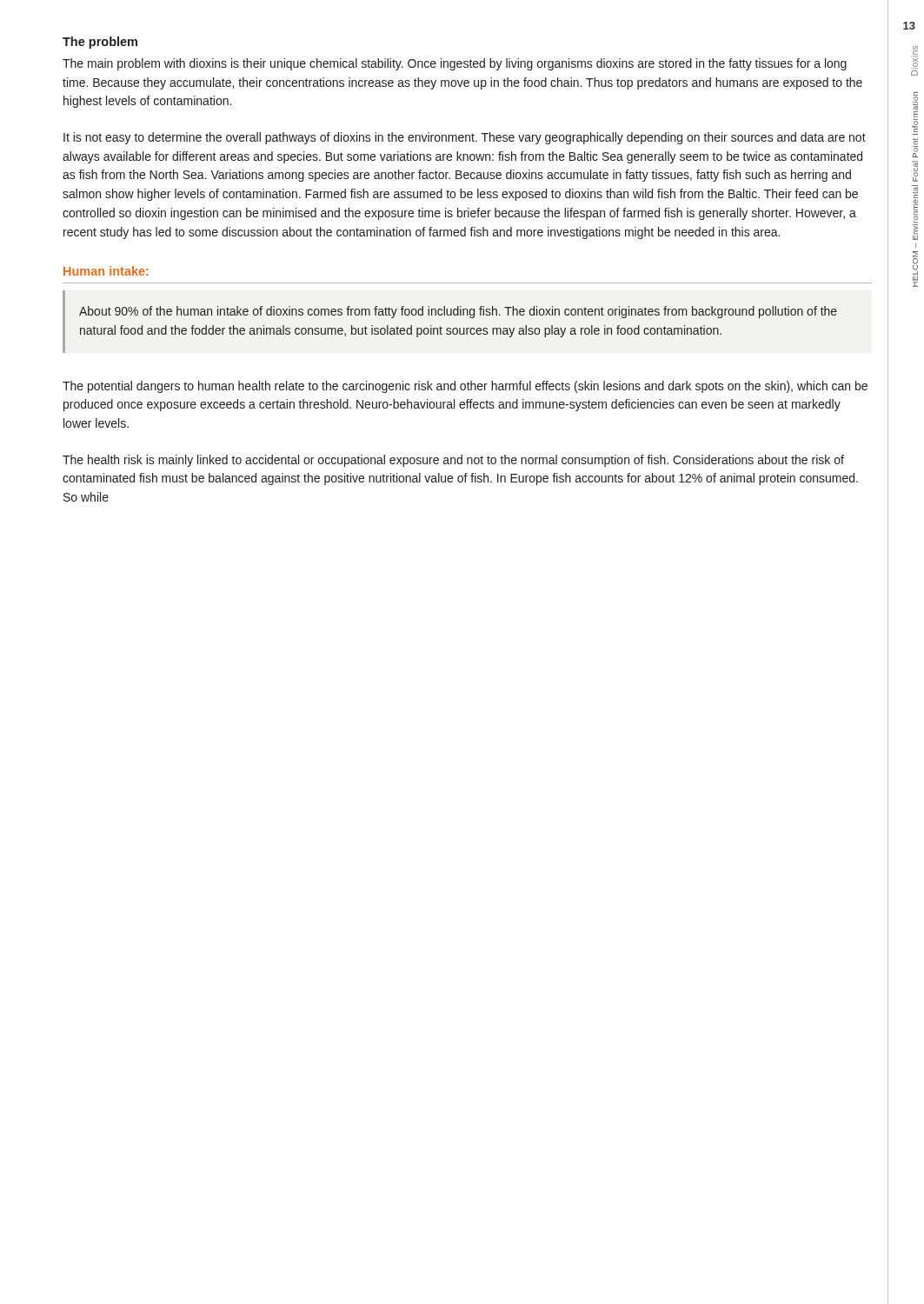
Task: Select the text block that says "About 90% of the"
Action: [x=458, y=321]
